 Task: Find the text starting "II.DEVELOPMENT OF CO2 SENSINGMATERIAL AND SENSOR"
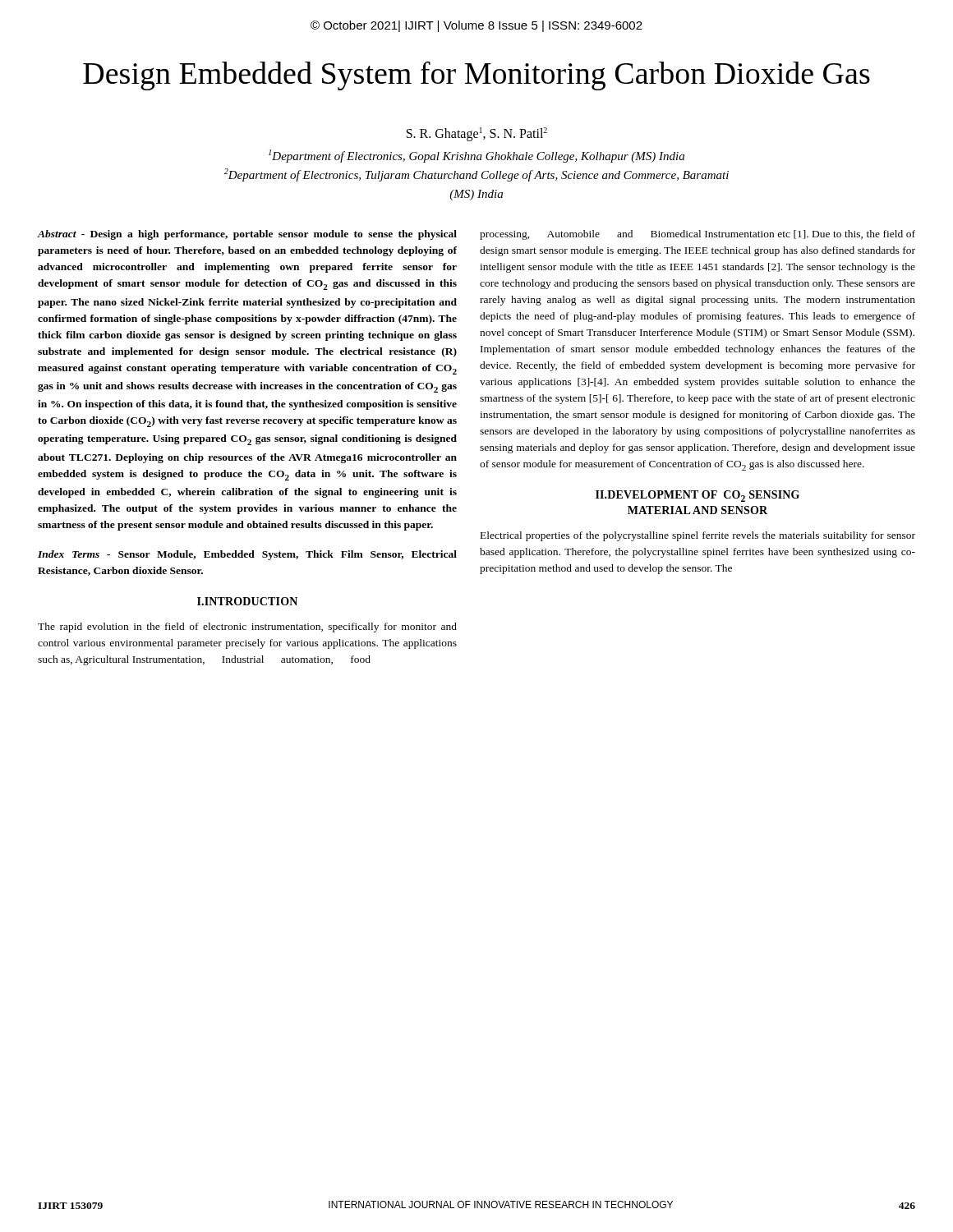point(698,503)
